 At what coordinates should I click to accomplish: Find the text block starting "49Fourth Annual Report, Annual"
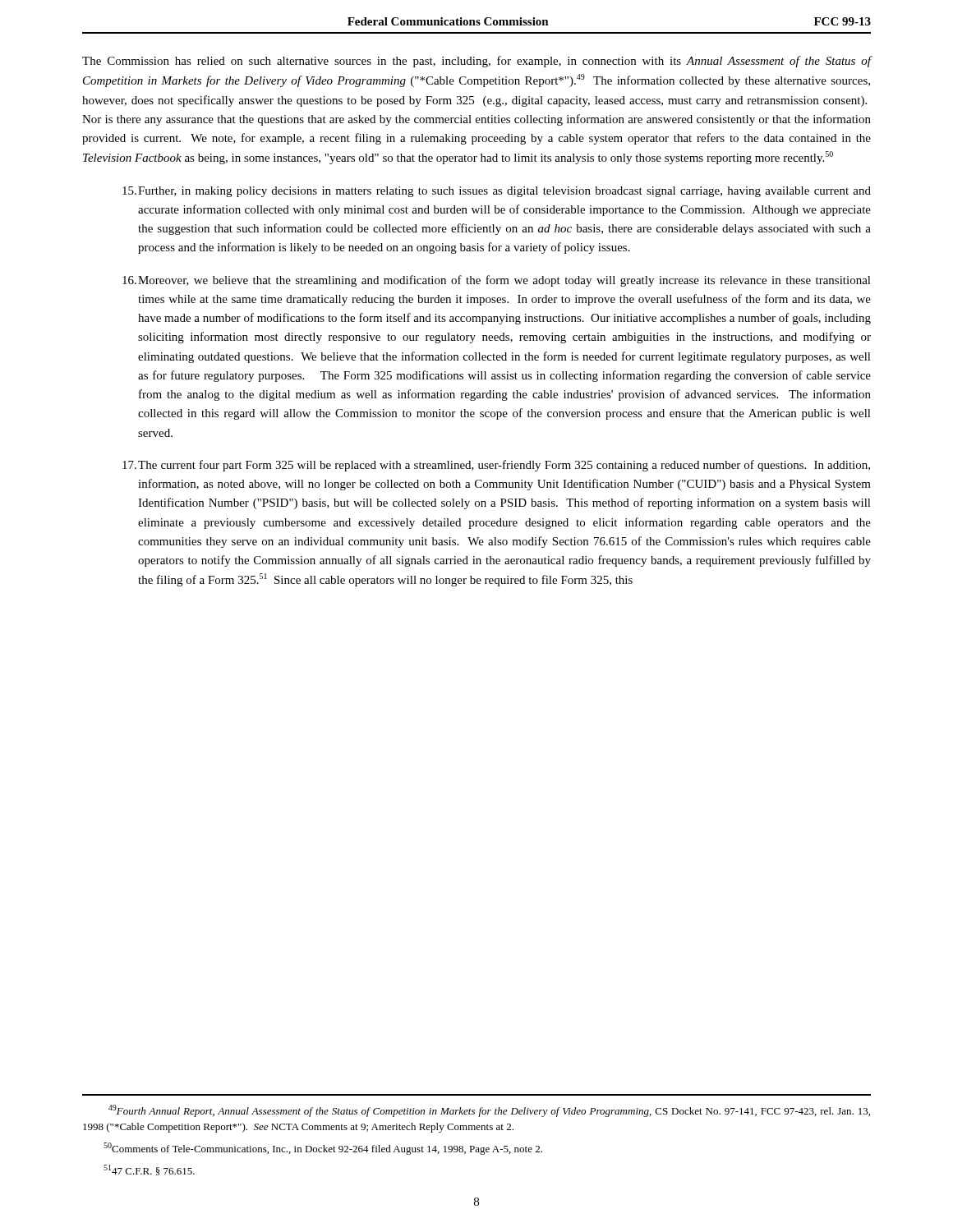[476, 1118]
